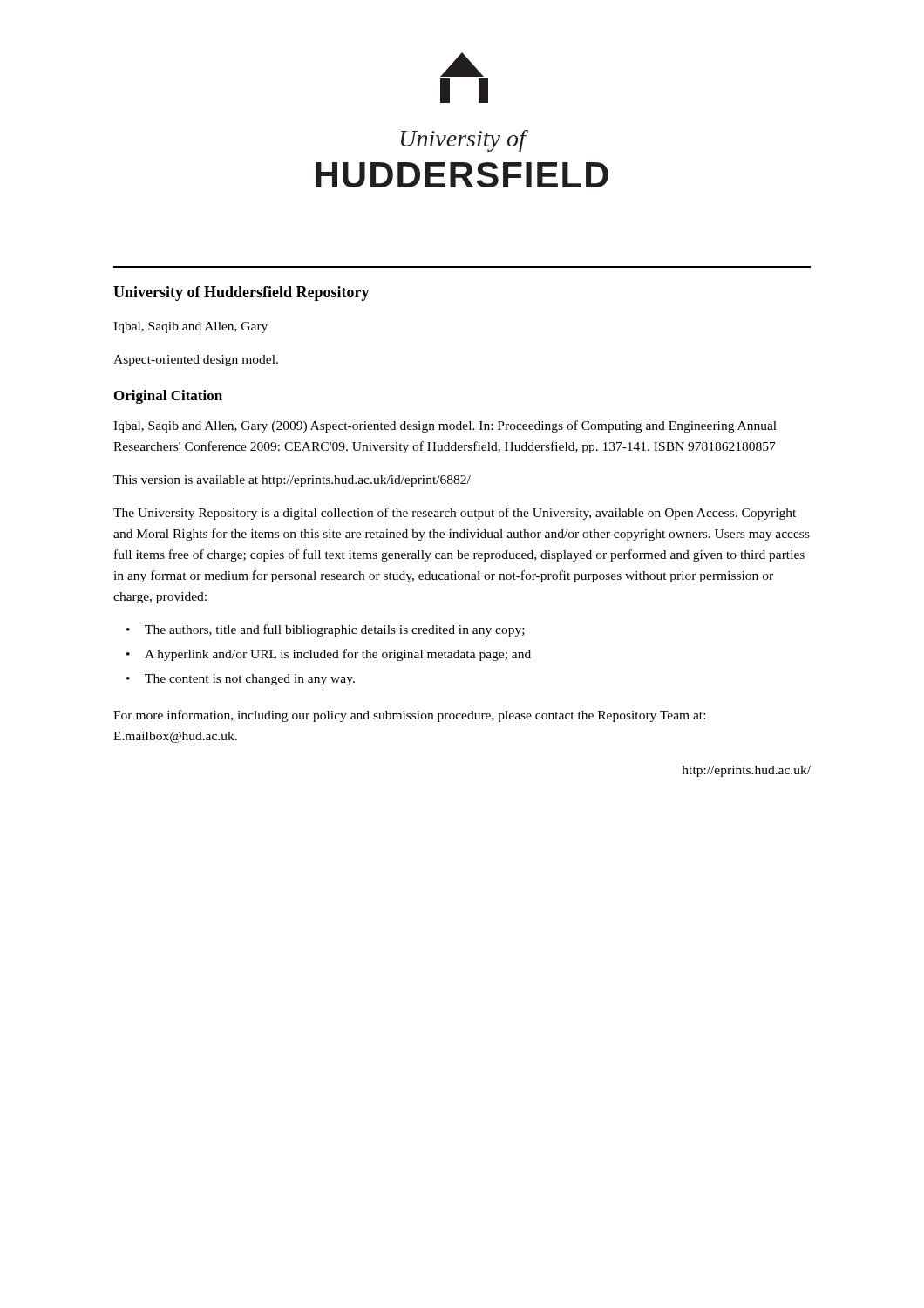The width and height of the screenshot is (924, 1308).
Task: Select the title that says "University of Huddersfield Repository"
Action: [x=241, y=293]
